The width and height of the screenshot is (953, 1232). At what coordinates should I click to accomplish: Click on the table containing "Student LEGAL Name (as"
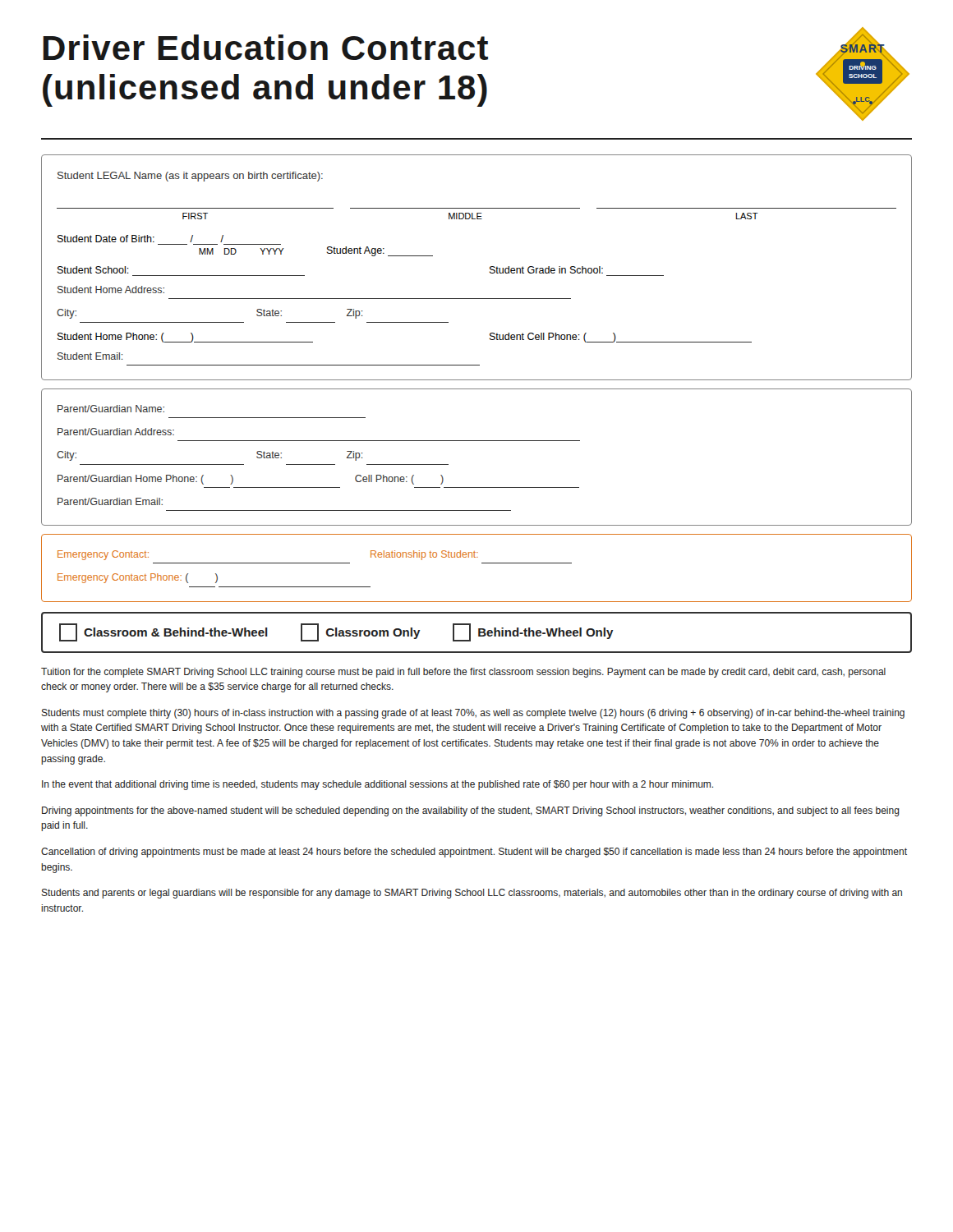point(476,267)
